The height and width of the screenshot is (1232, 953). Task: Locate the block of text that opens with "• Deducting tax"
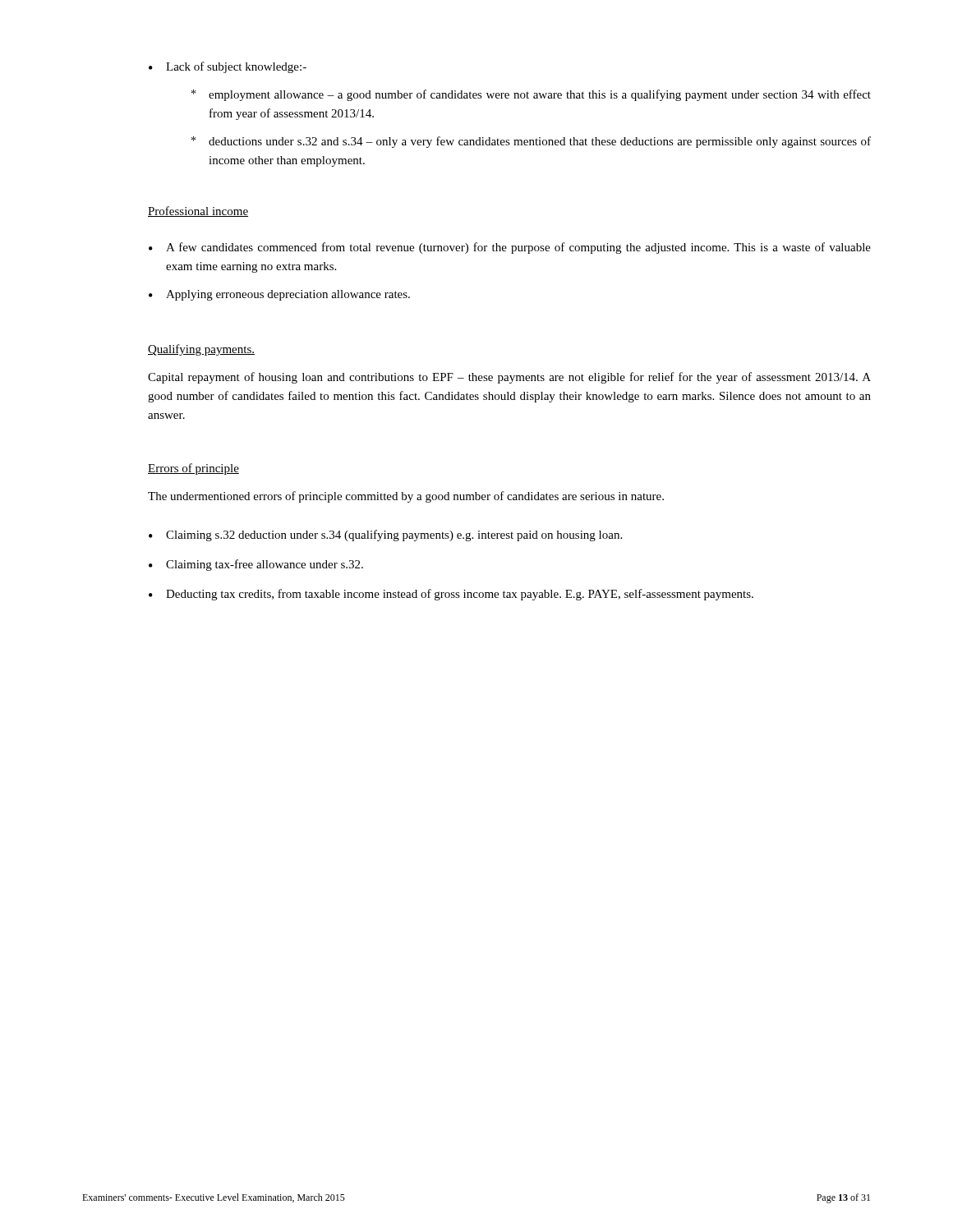pos(509,596)
